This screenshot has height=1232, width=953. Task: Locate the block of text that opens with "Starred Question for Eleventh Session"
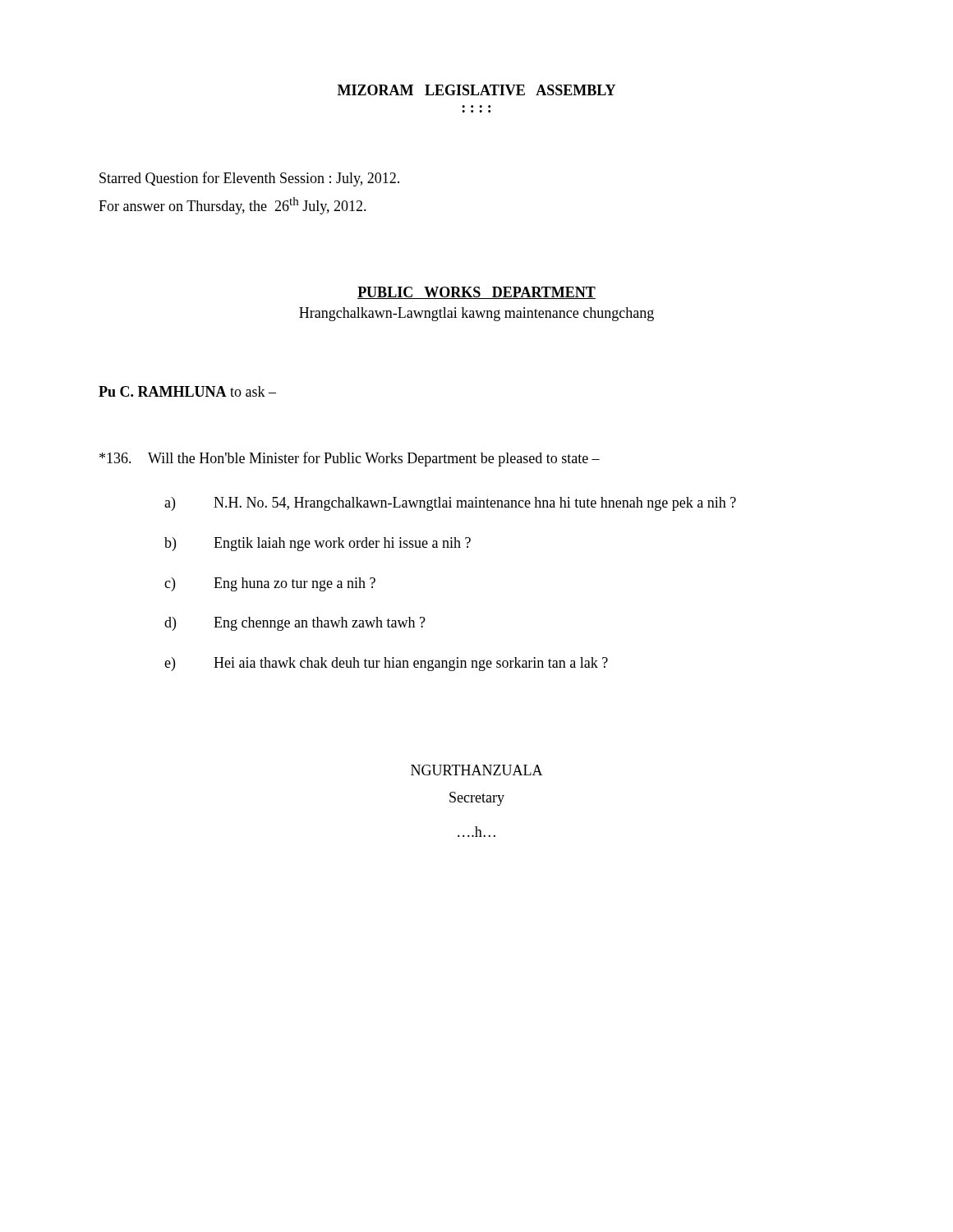pos(249,192)
